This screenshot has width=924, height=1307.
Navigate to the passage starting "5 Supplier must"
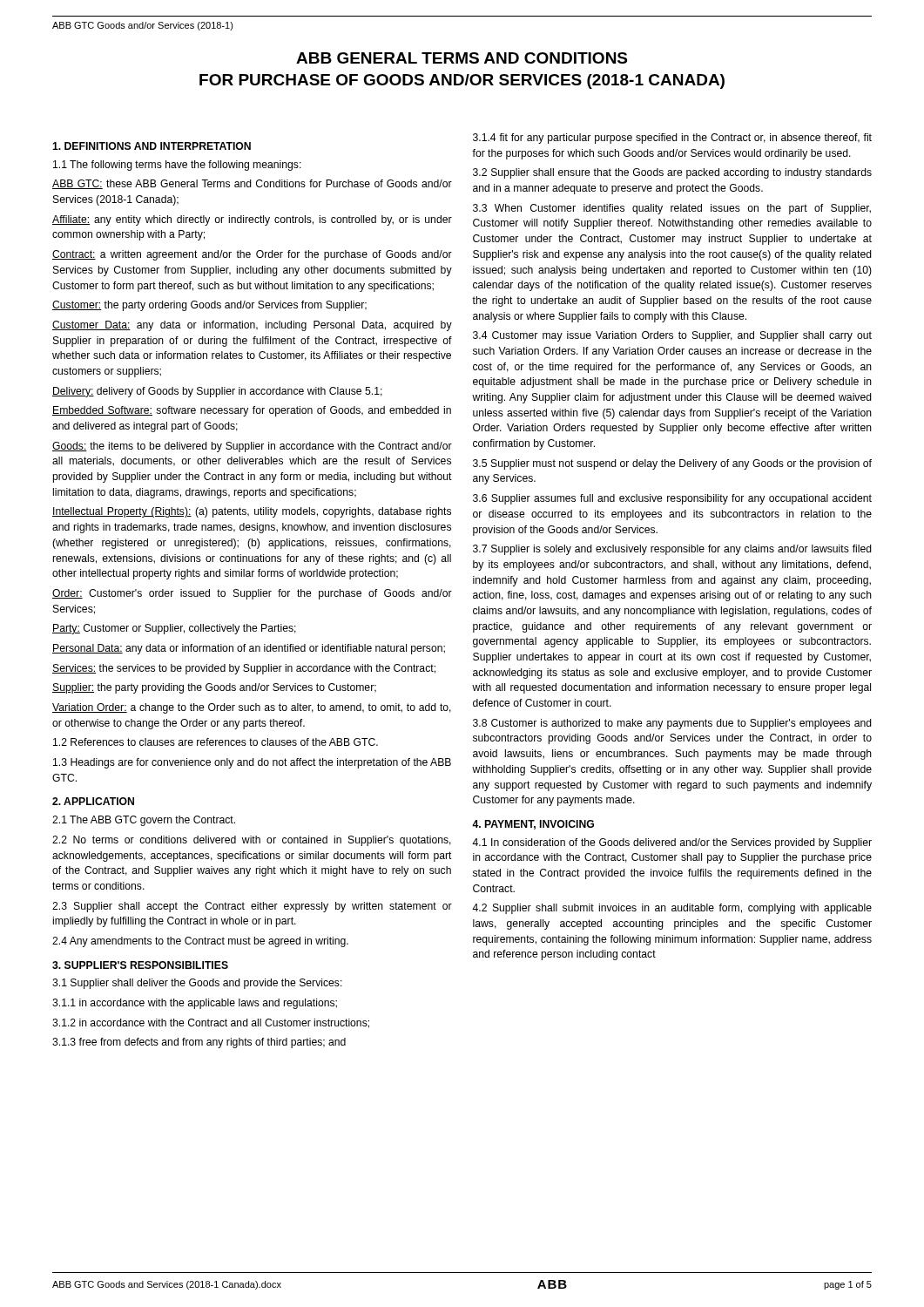tap(672, 471)
